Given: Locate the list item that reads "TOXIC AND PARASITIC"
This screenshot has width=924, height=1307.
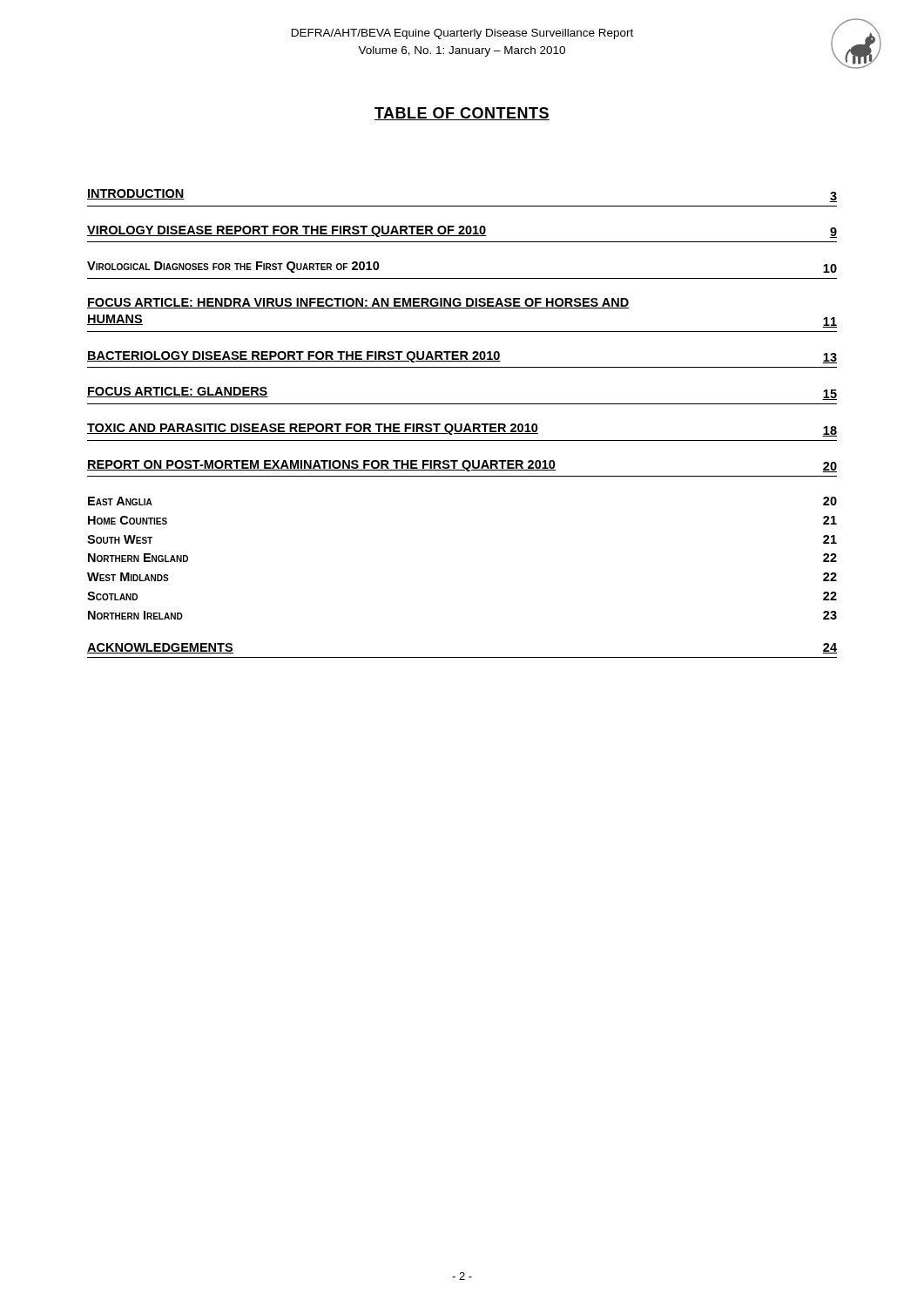Looking at the screenshot, I should pyautogui.click(x=462, y=428).
